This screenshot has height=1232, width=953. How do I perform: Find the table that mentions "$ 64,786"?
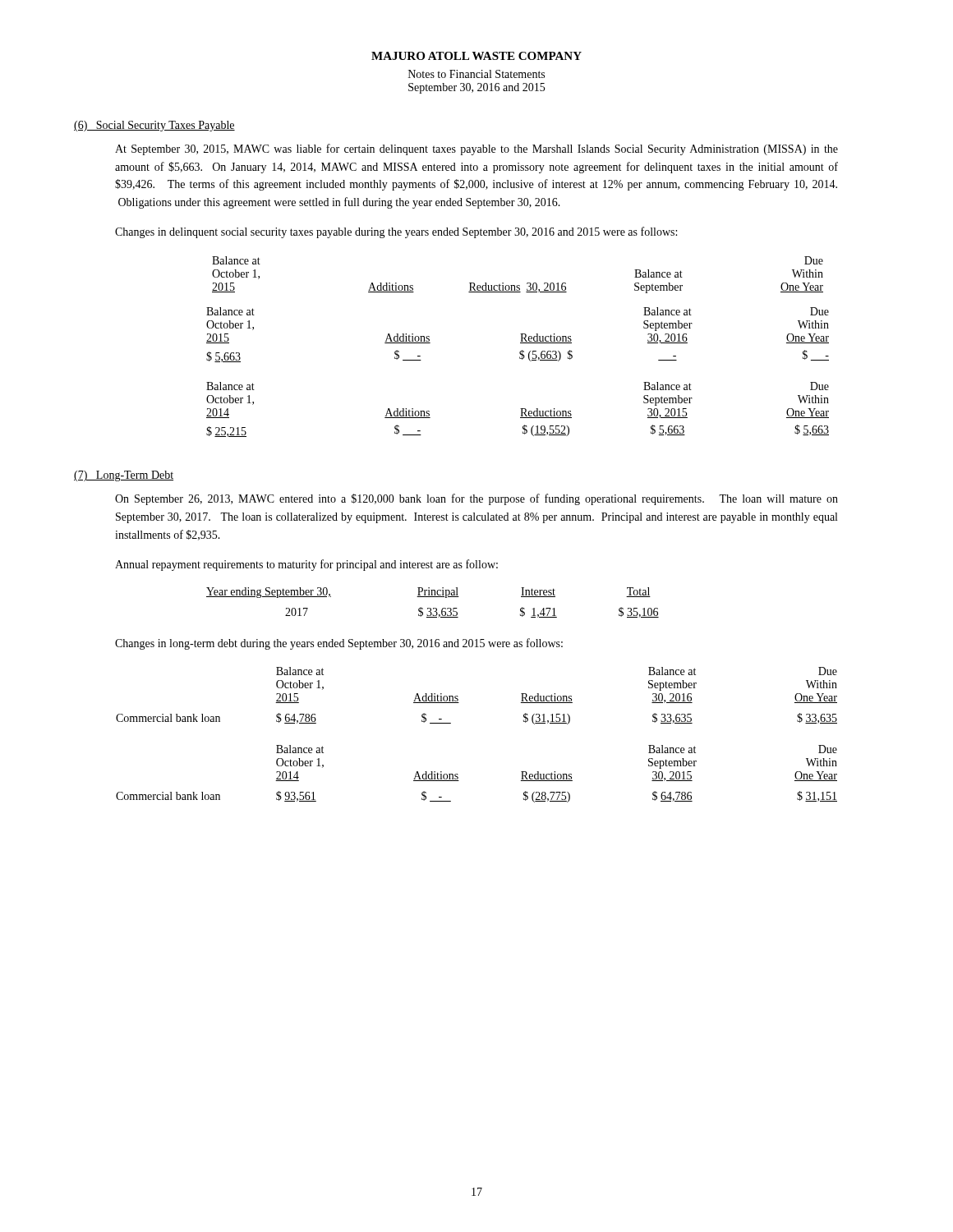(476, 734)
